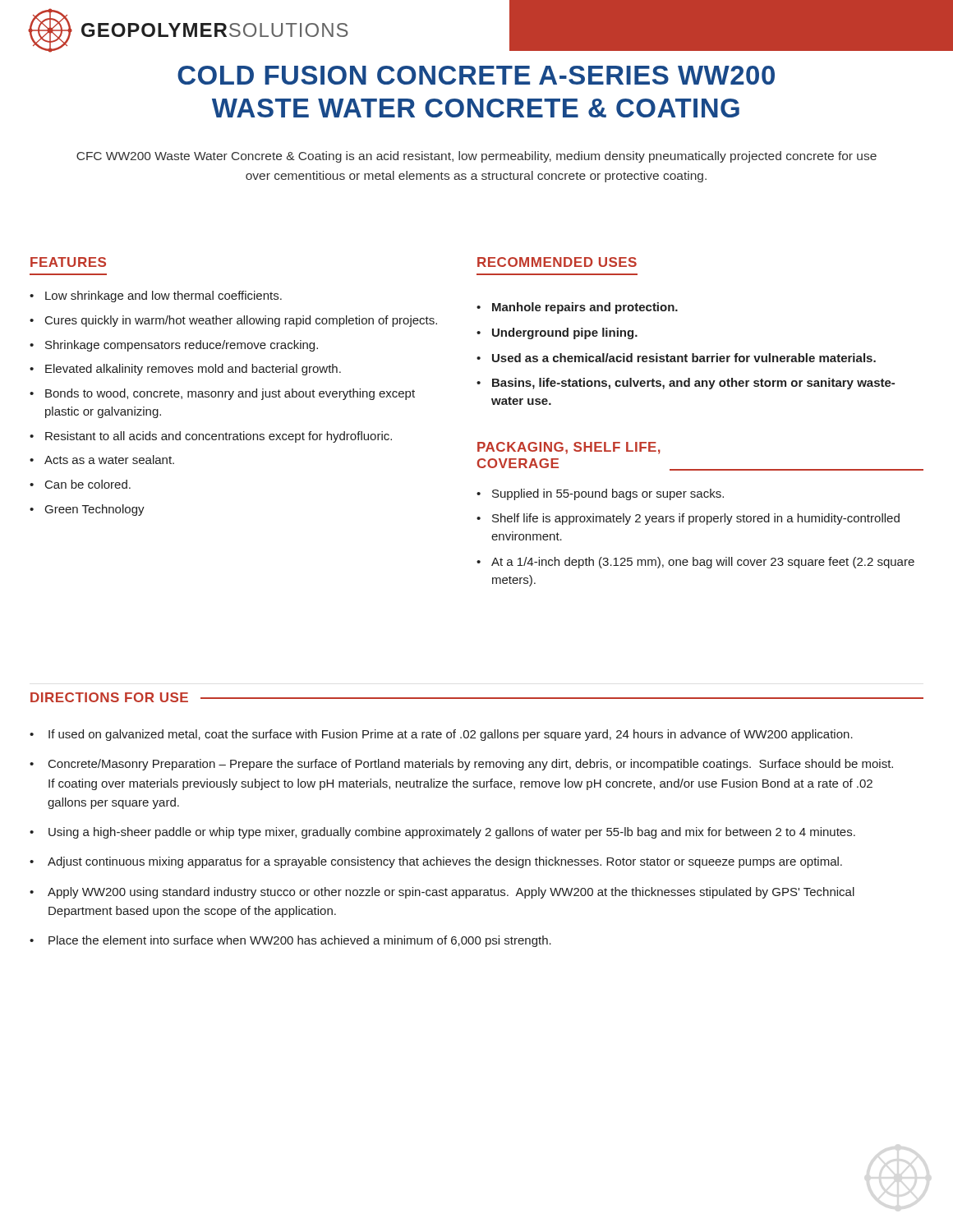Point to the region starting "PACKAGING, SHELF LIFE,COVERAGE"
The height and width of the screenshot is (1232, 953).
[569, 448]
